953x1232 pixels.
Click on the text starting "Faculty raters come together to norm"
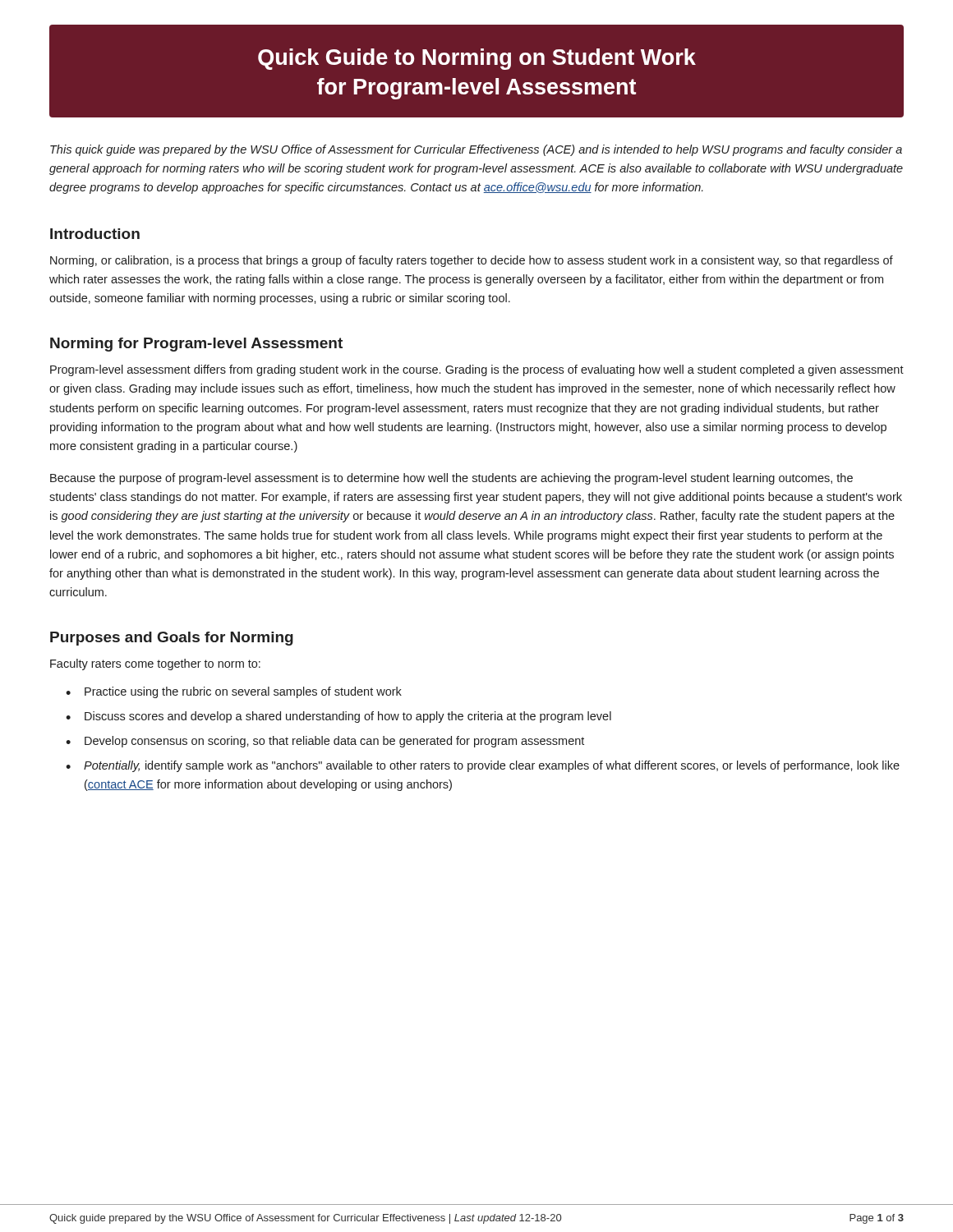click(x=155, y=664)
